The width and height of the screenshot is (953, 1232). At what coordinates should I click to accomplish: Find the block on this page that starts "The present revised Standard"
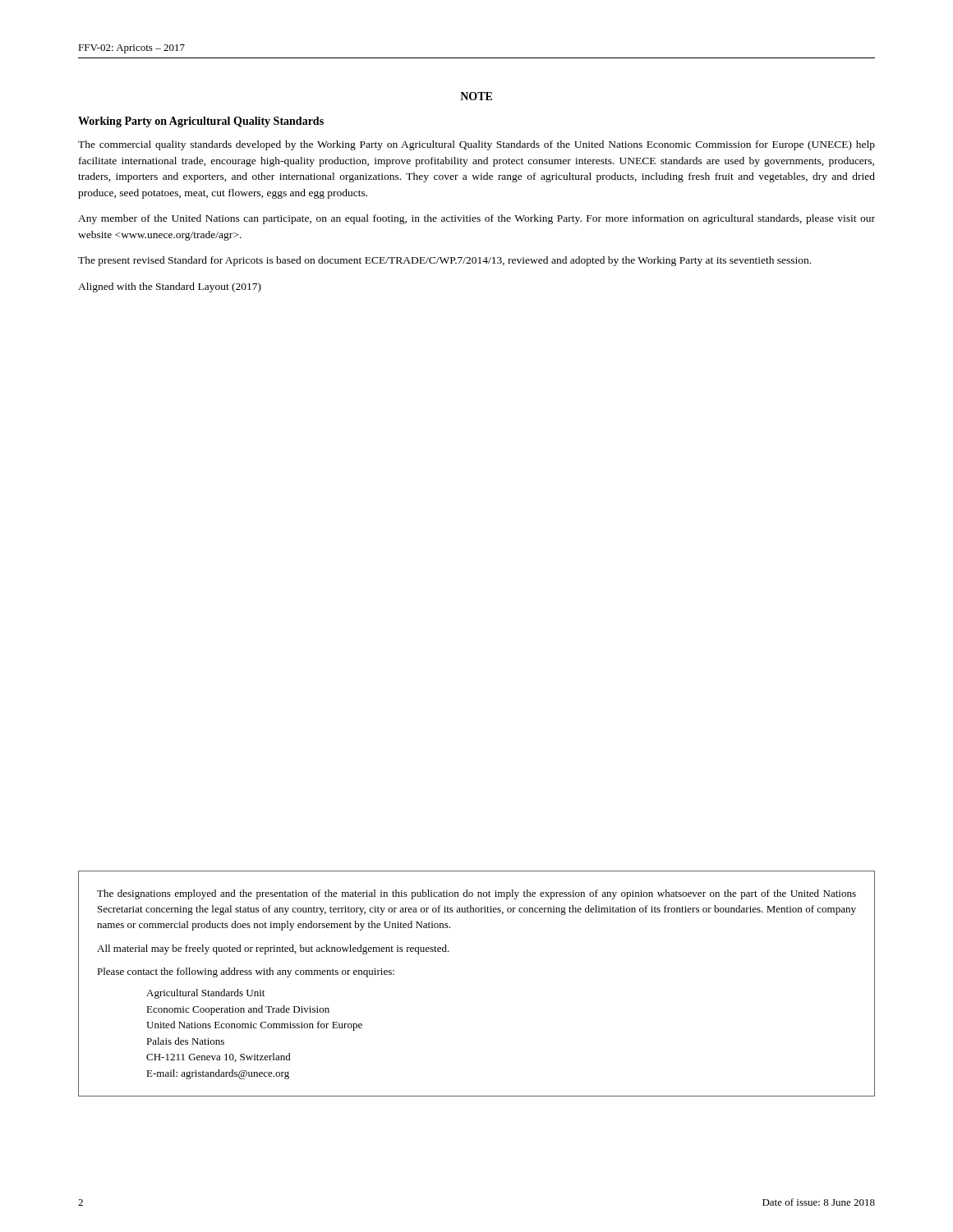coord(445,260)
